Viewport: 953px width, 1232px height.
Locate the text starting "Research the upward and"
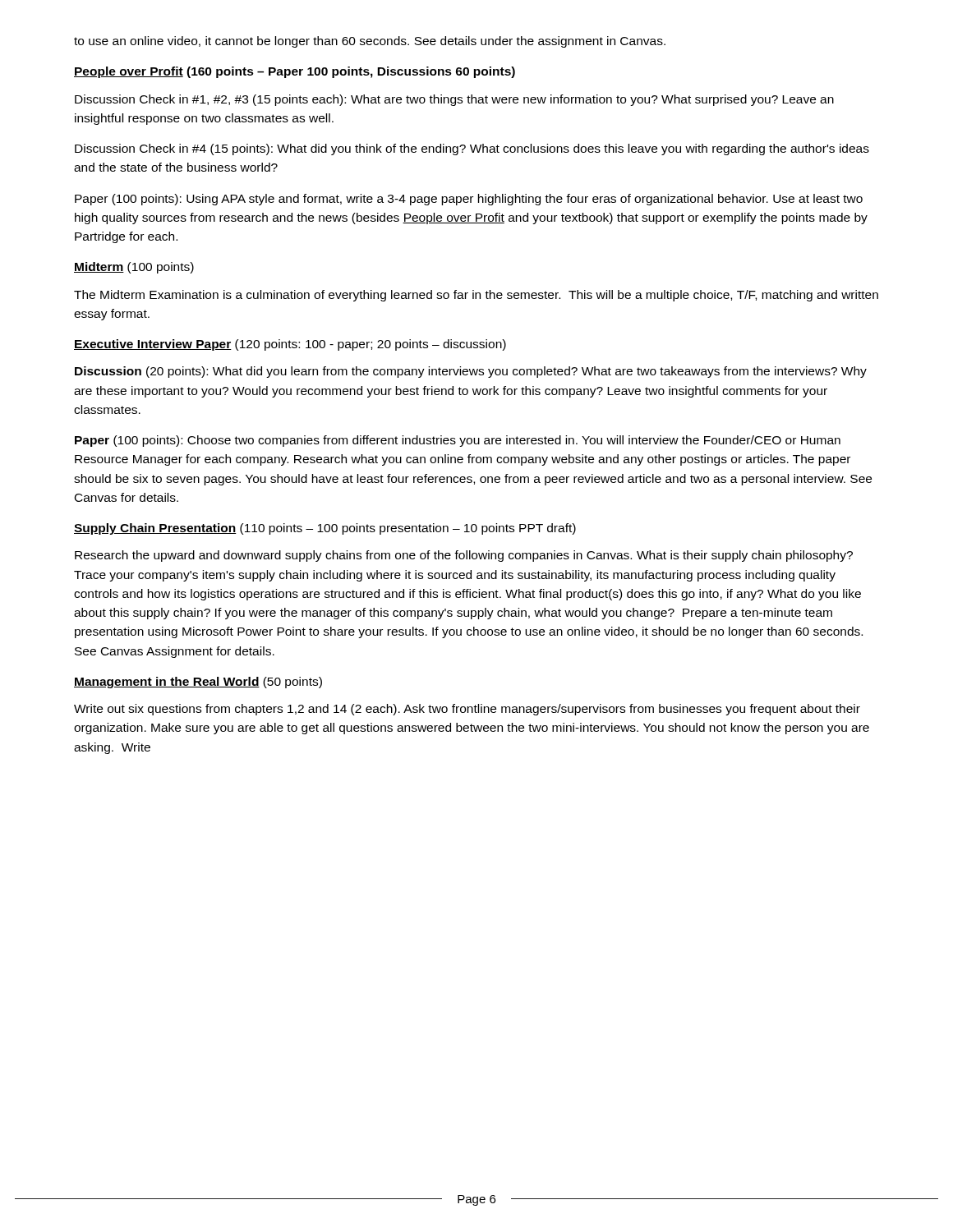469,603
